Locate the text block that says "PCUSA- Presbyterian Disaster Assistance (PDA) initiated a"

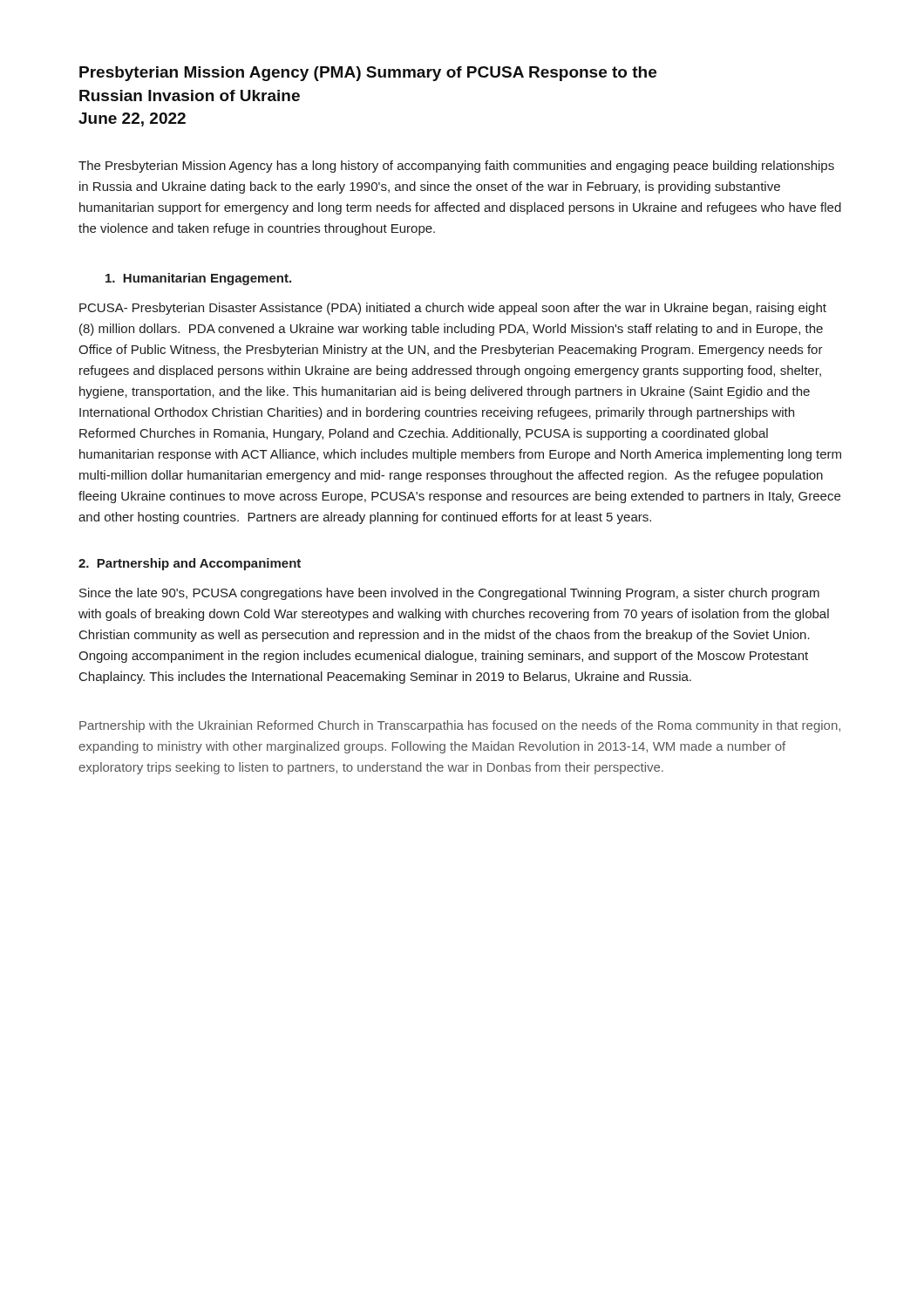[460, 412]
